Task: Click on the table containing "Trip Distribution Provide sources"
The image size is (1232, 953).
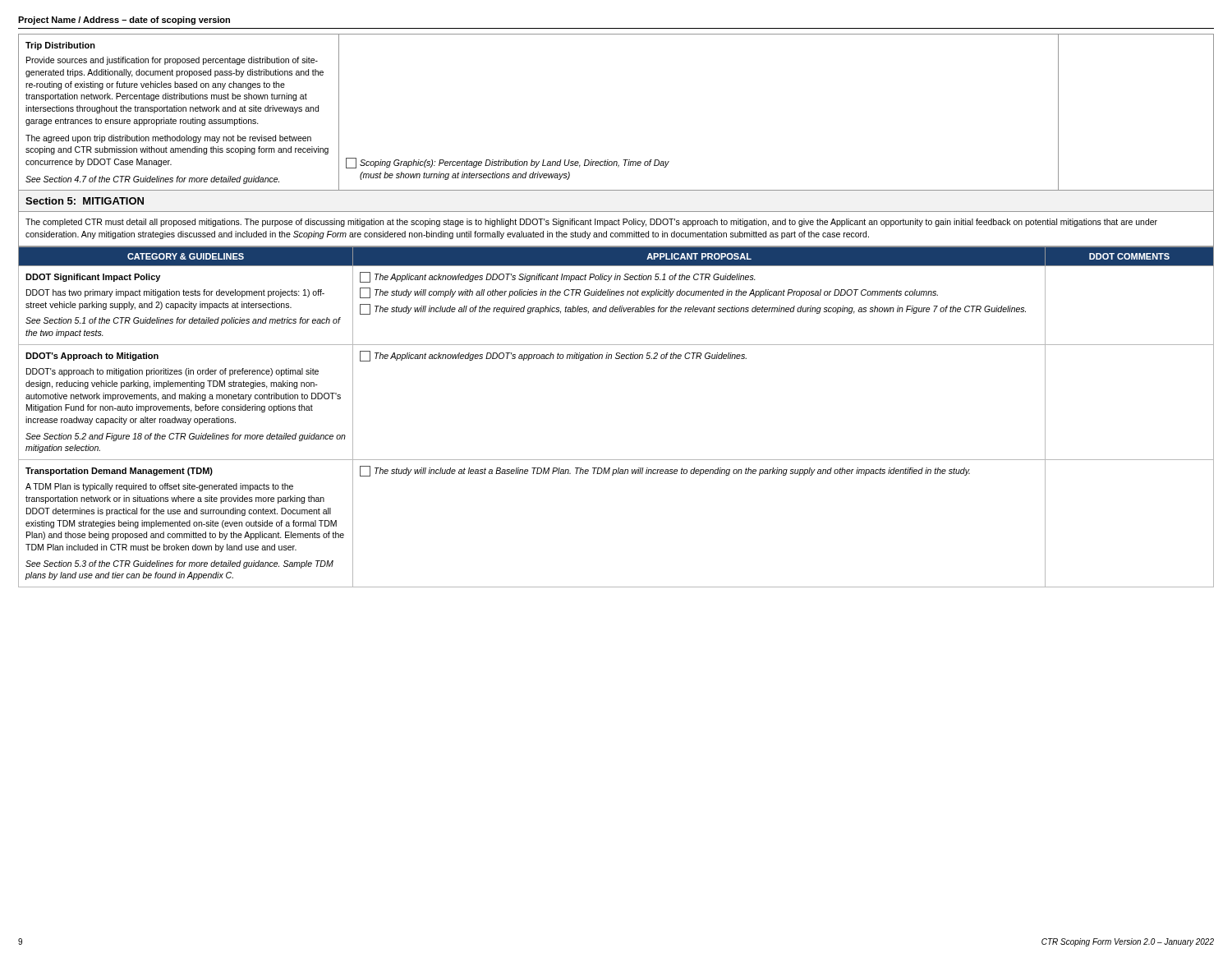Action: tap(616, 112)
